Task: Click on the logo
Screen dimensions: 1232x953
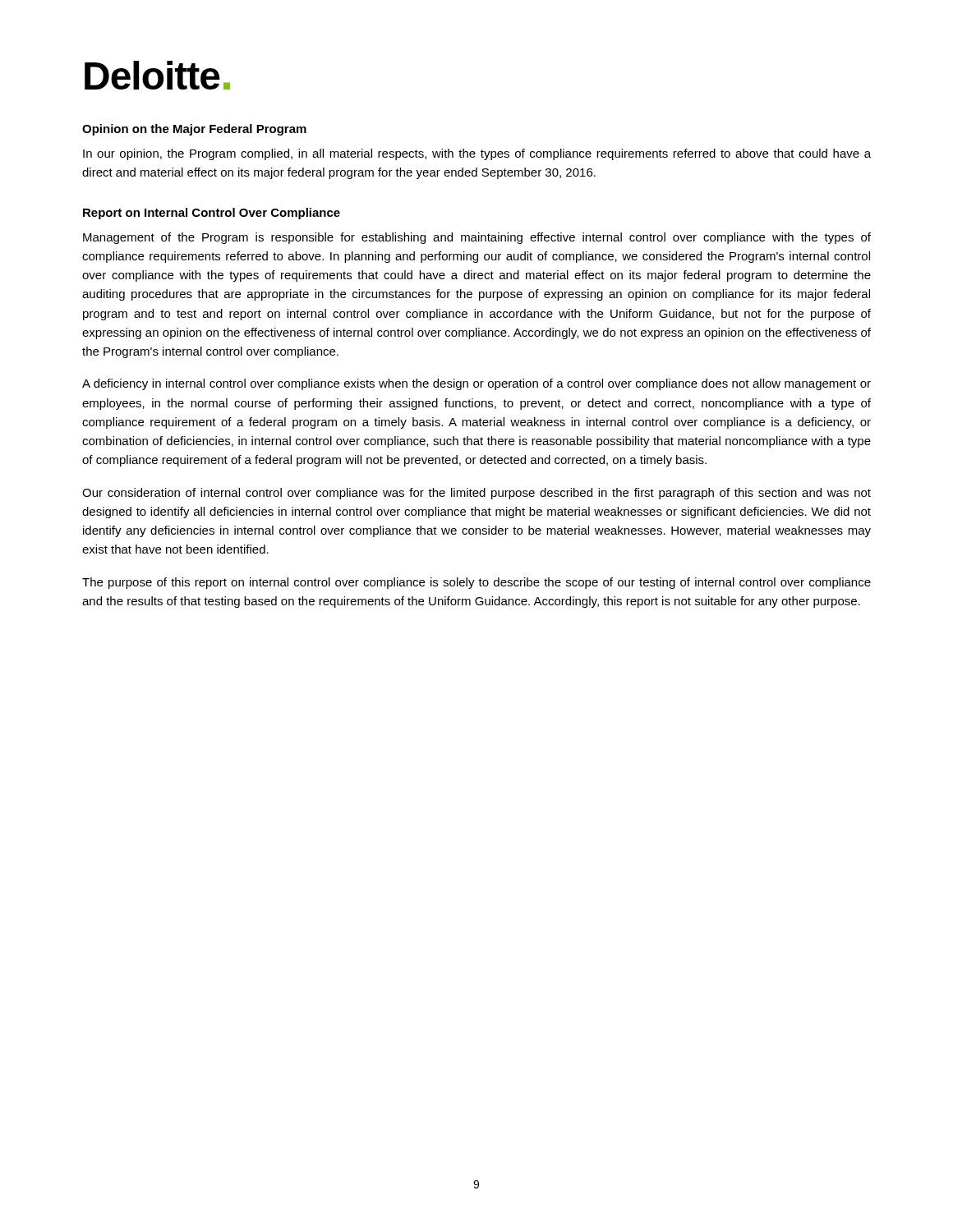Action: (476, 74)
